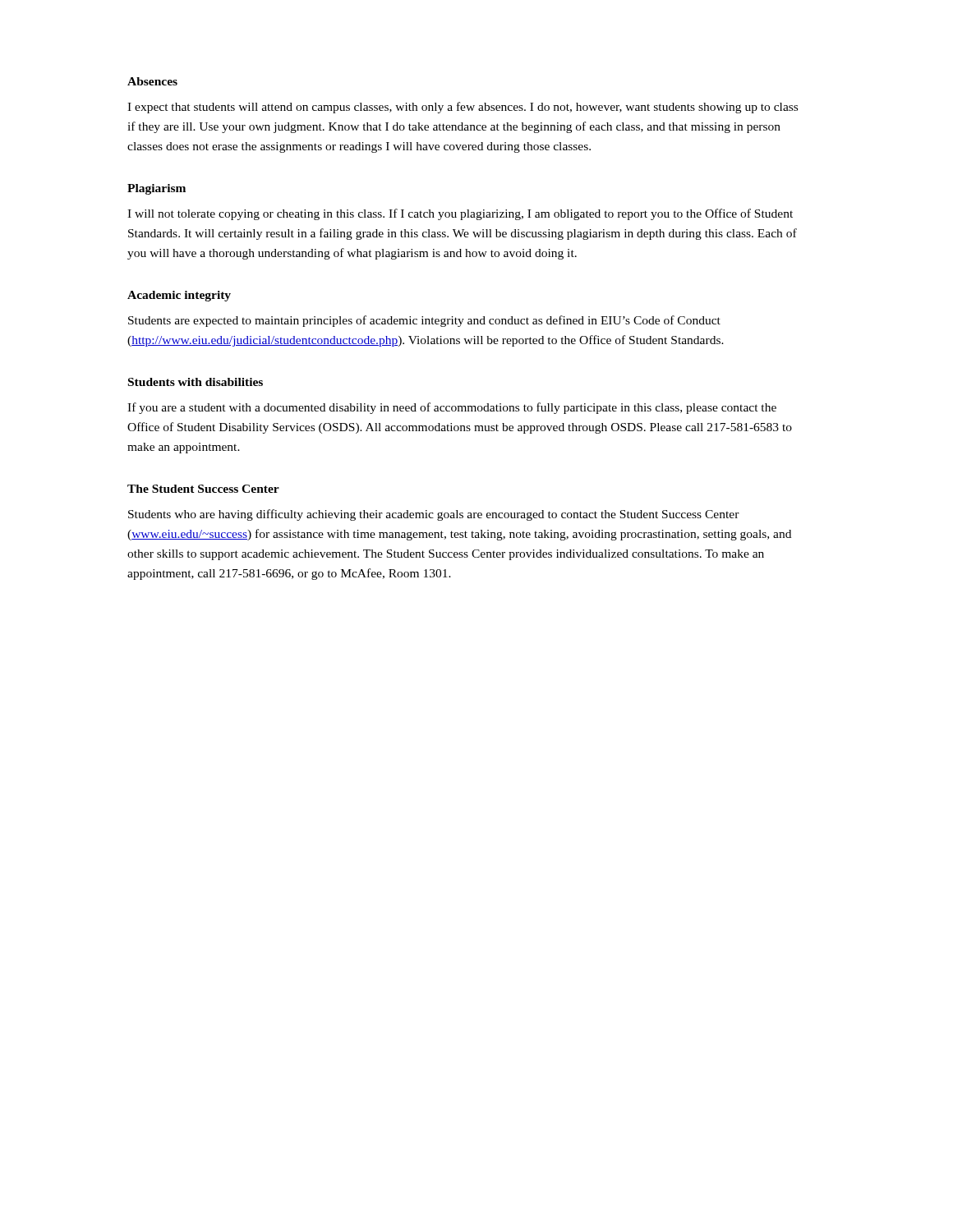This screenshot has height=1232, width=953.
Task: Click on the text block containing "Students are expected to maintain principles of"
Action: pyautogui.click(x=426, y=330)
